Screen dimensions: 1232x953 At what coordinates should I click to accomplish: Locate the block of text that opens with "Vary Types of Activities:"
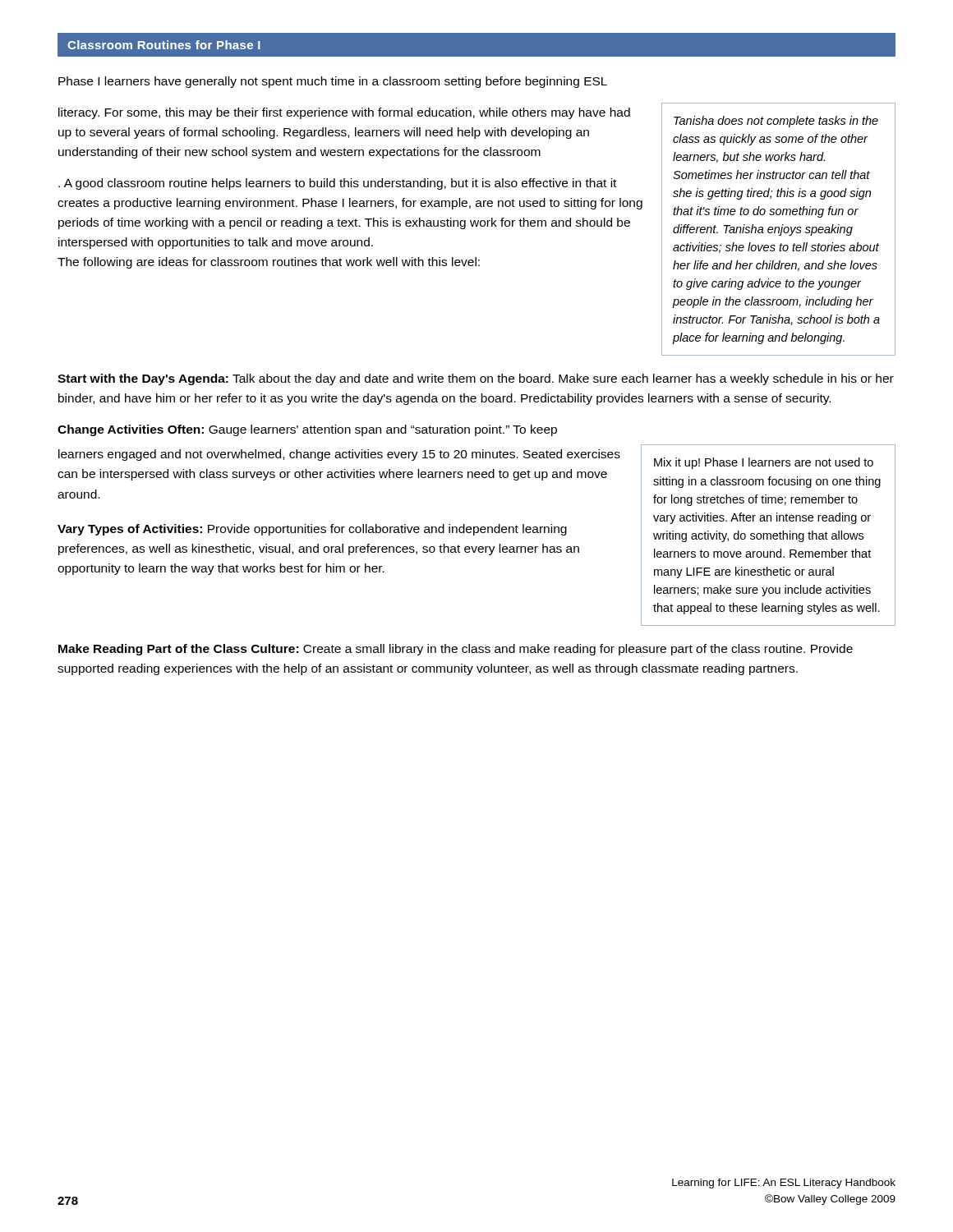(x=319, y=548)
